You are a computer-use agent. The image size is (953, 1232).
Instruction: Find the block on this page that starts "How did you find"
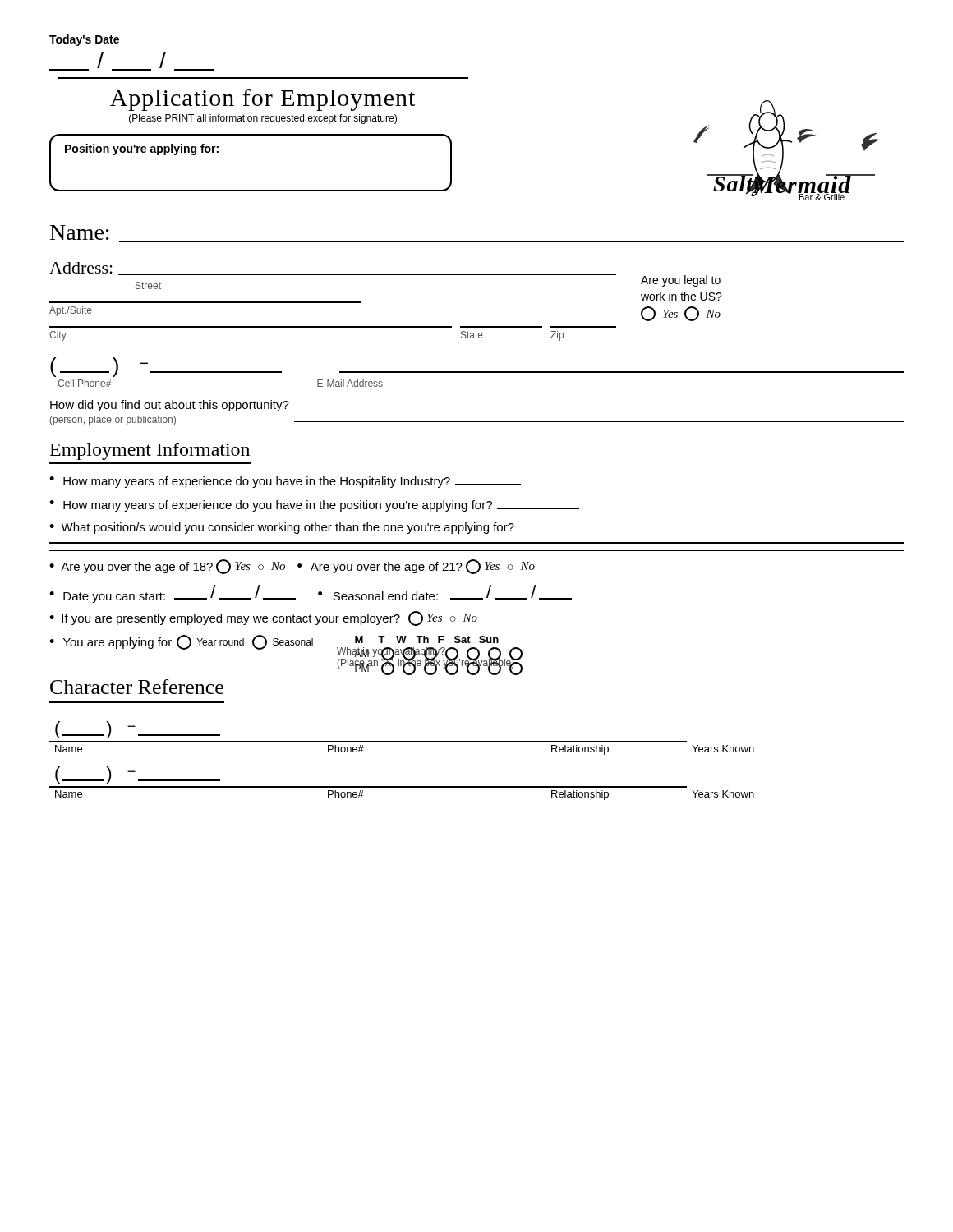pos(476,411)
